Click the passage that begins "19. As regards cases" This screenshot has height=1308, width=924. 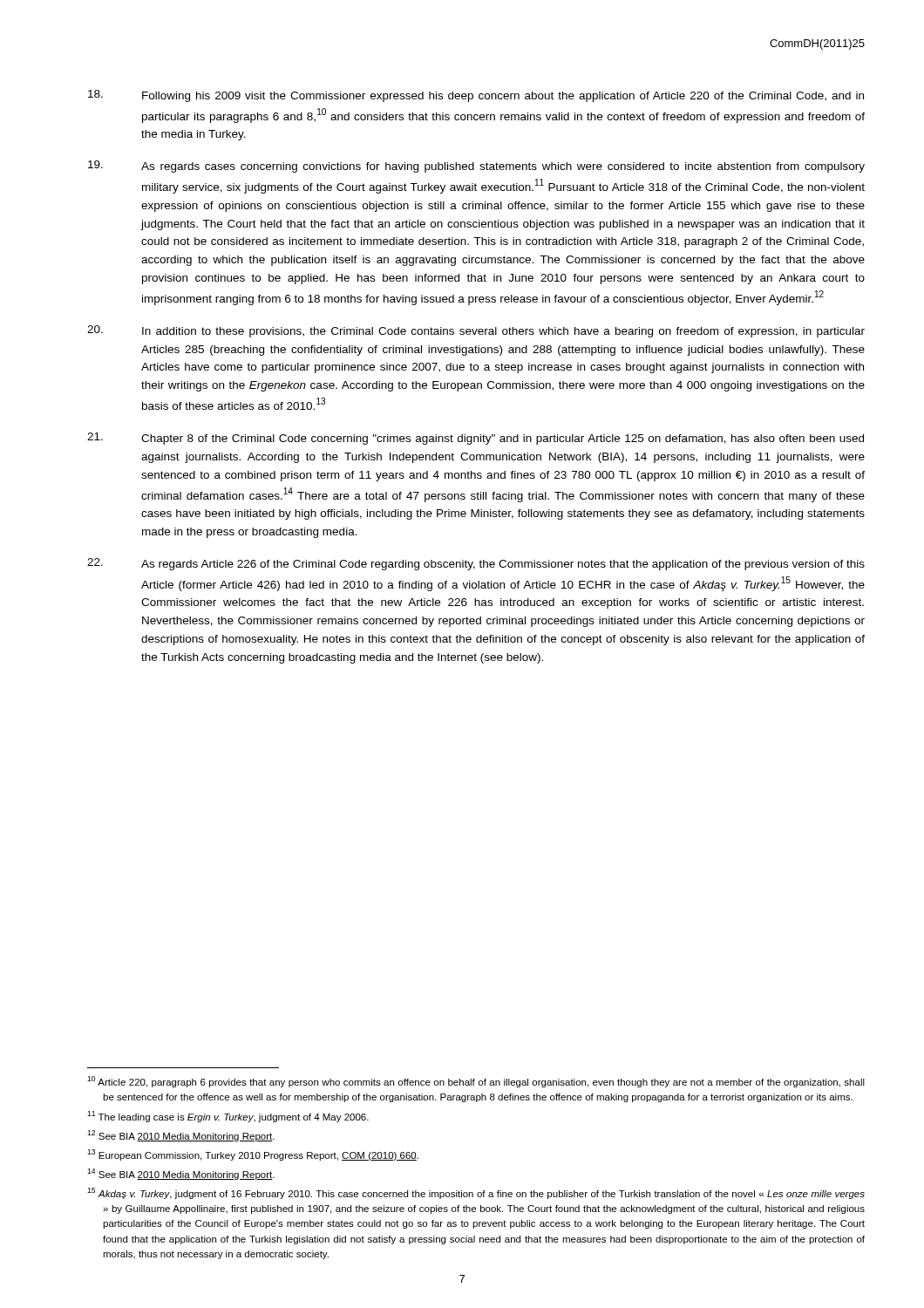point(476,233)
